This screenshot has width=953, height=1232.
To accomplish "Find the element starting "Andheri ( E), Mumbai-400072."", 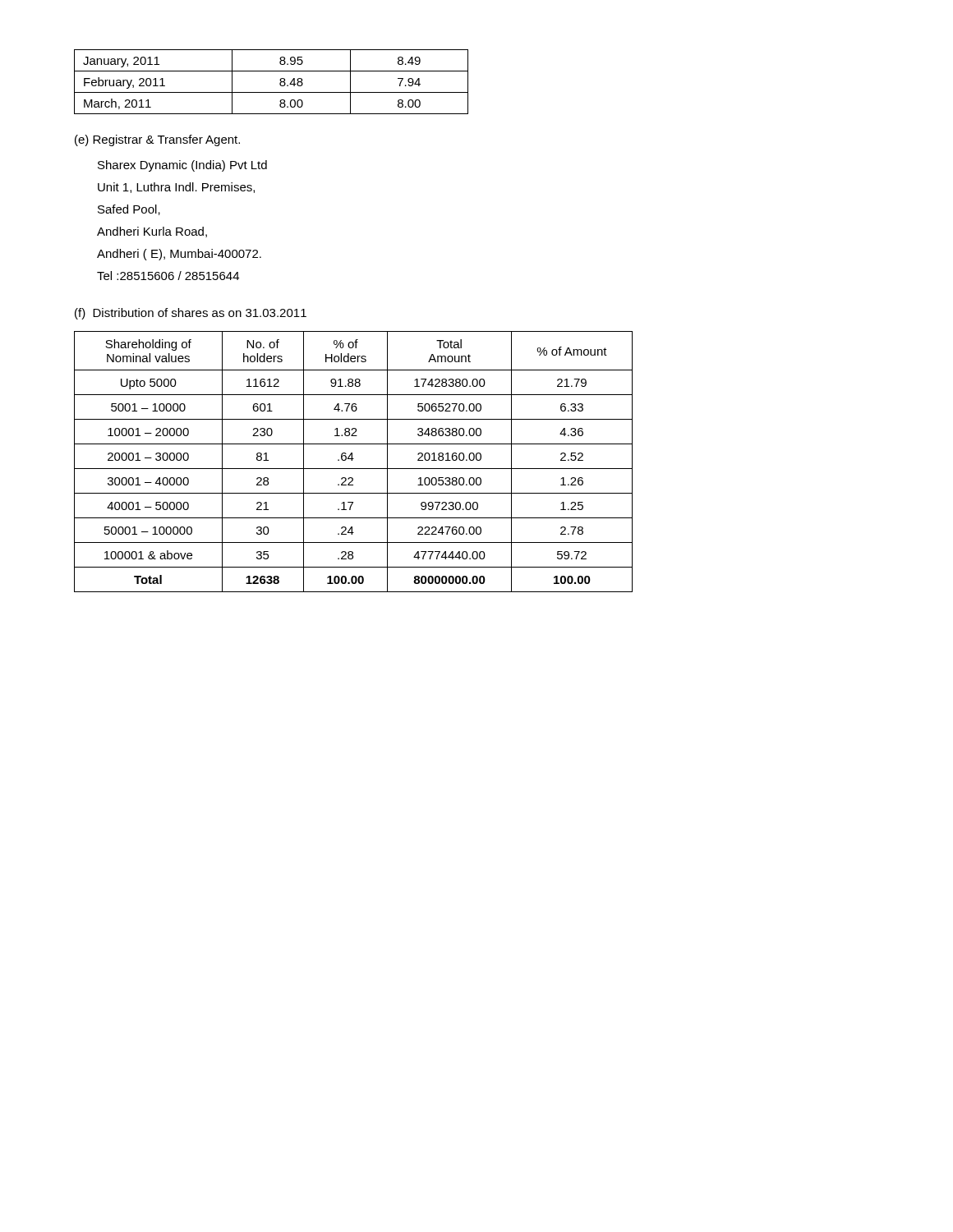I will point(179,253).
